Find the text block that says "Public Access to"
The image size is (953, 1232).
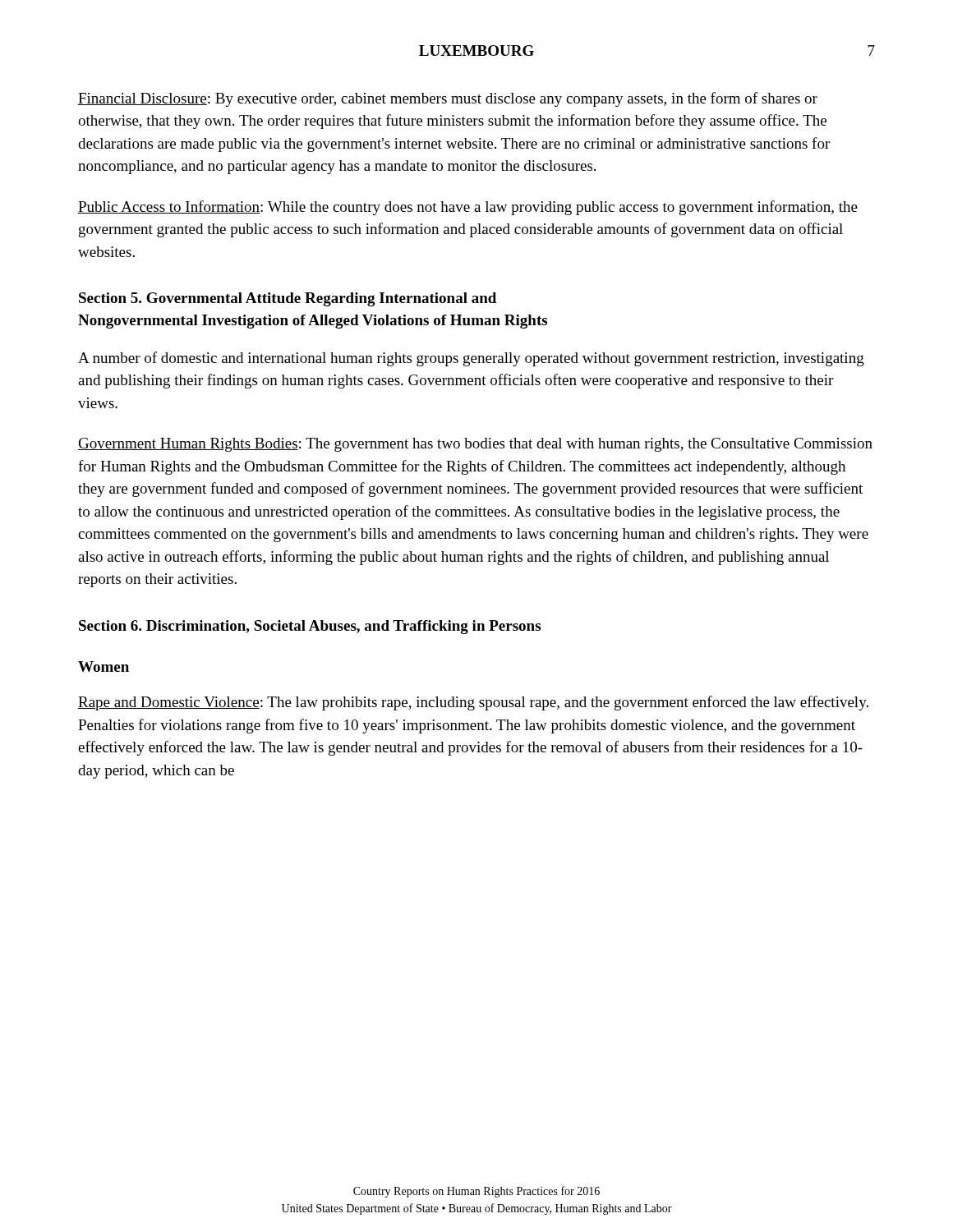468,229
